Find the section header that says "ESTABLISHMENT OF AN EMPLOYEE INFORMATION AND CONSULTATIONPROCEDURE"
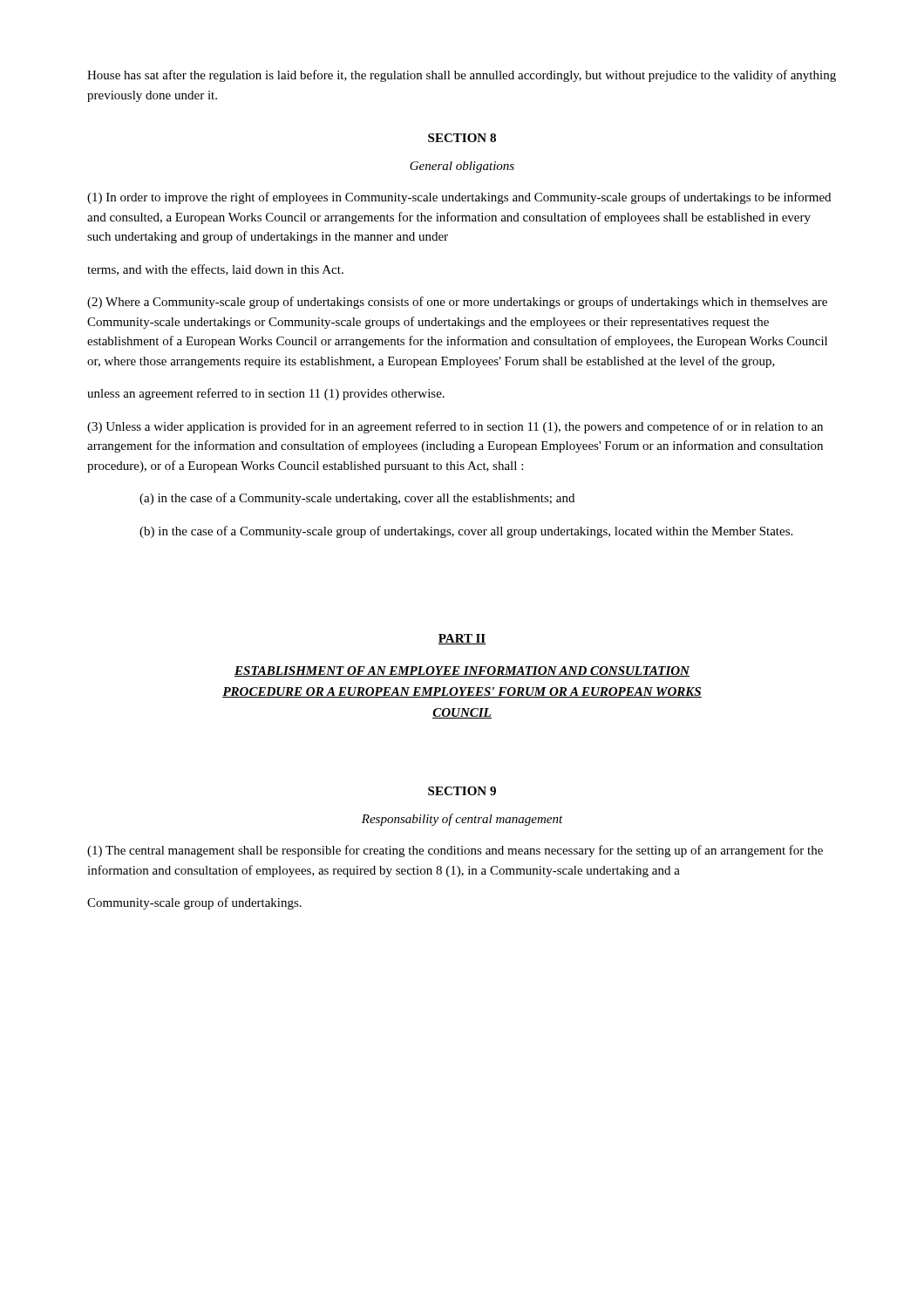 point(462,692)
